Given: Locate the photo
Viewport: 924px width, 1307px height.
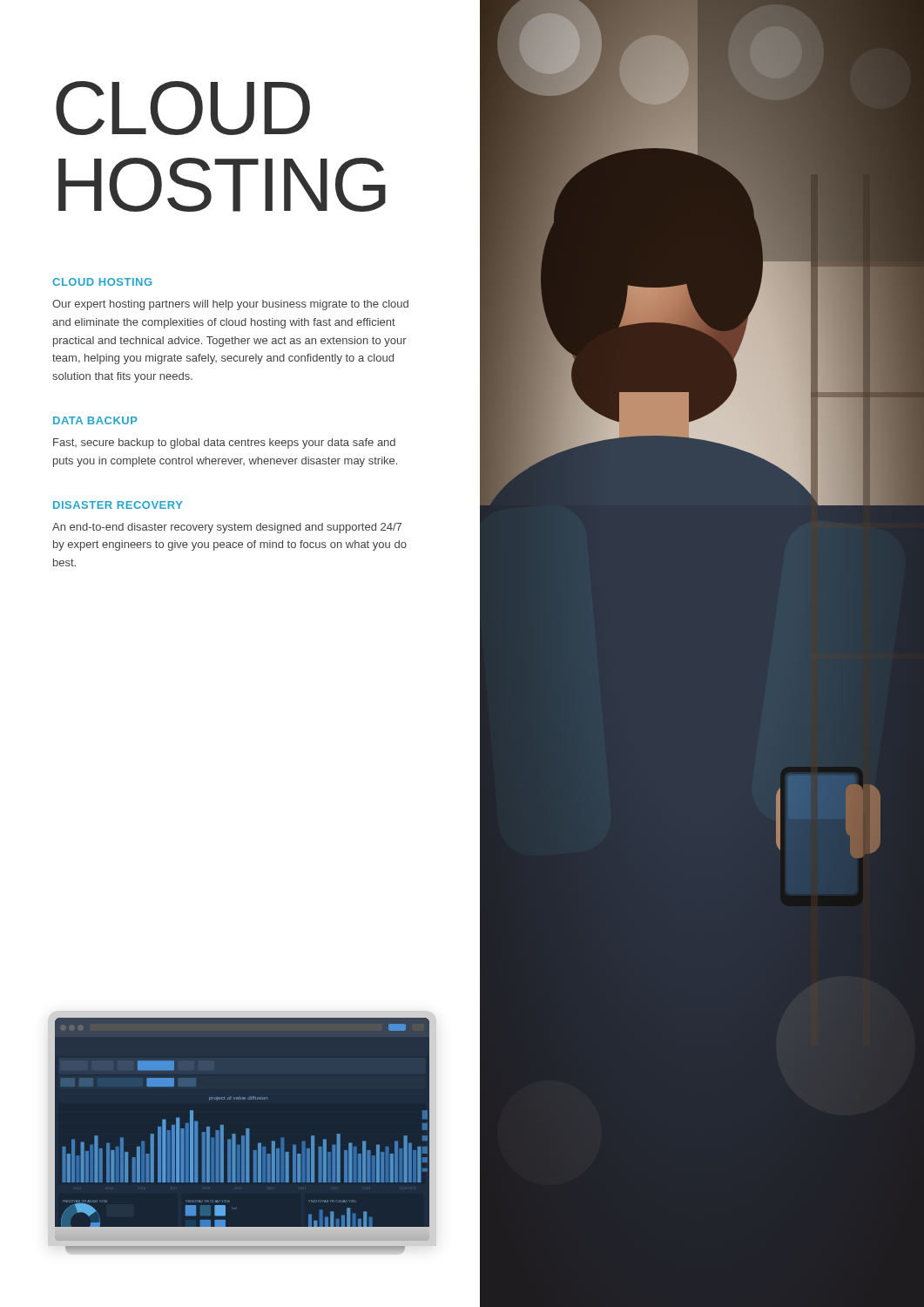Looking at the screenshot, I should click(702, 654).
